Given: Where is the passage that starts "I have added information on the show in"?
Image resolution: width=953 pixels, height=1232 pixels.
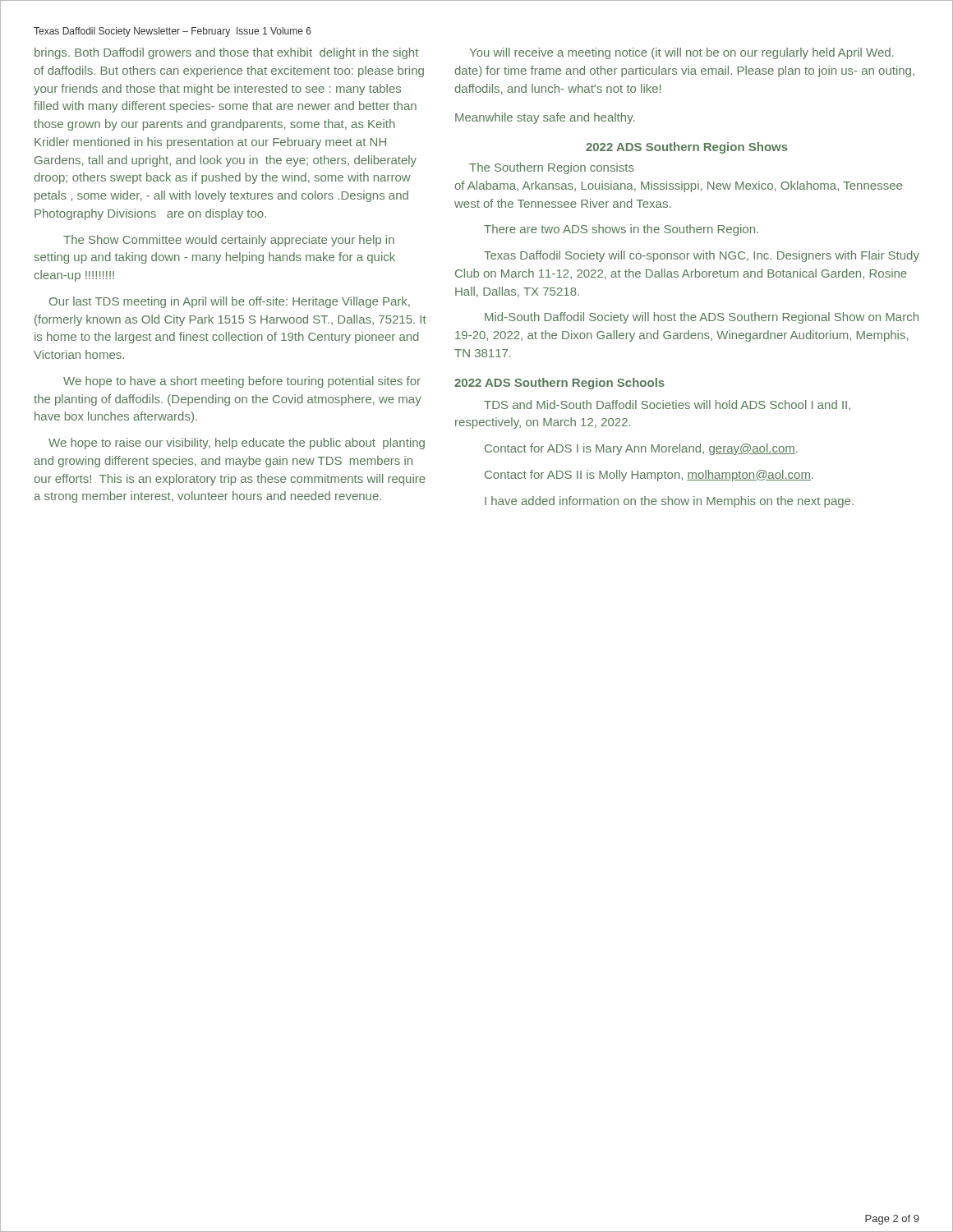Looking at the screenshot, I should tap(687, 500).
